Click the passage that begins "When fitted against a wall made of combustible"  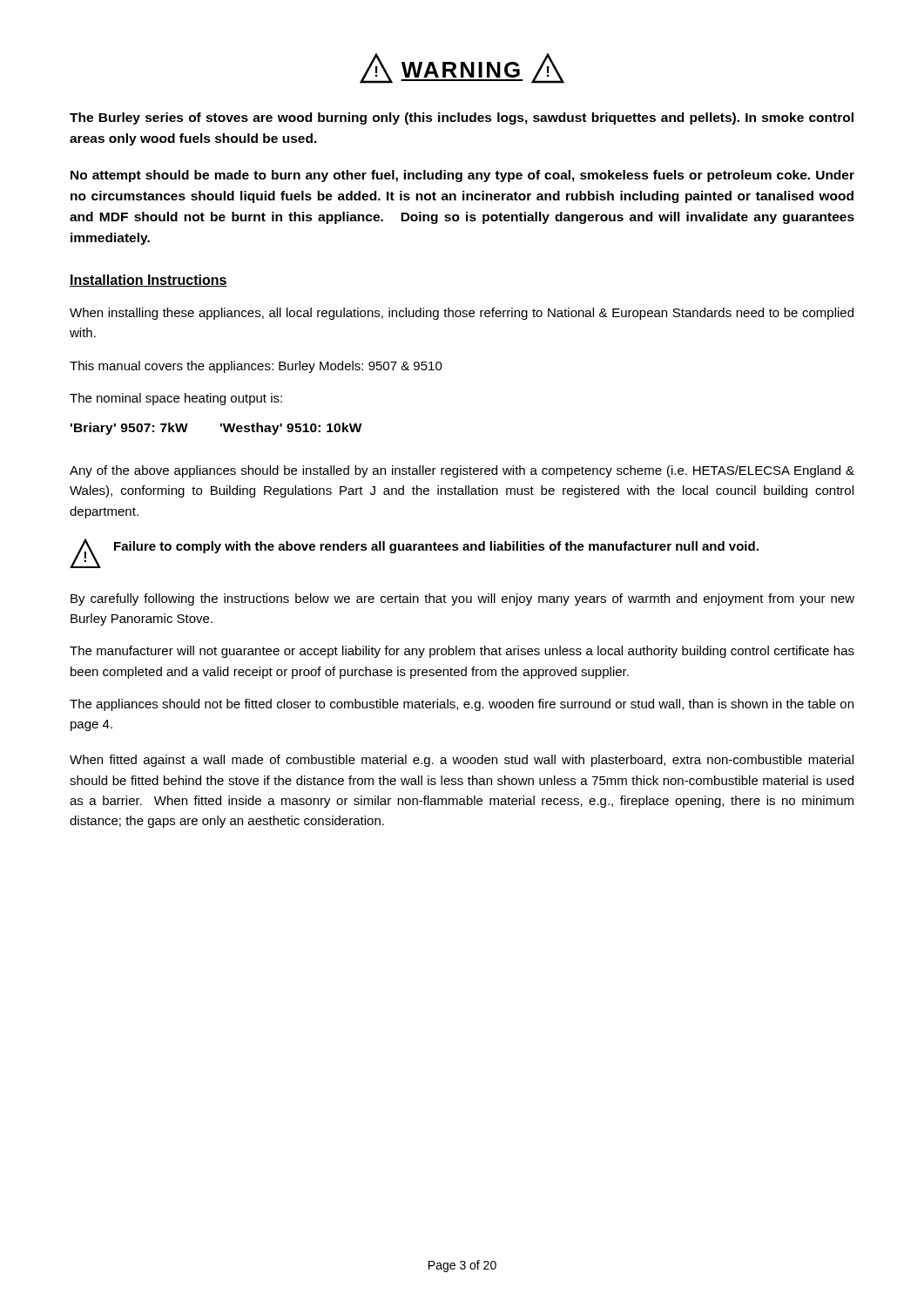[x=462, y=790]
